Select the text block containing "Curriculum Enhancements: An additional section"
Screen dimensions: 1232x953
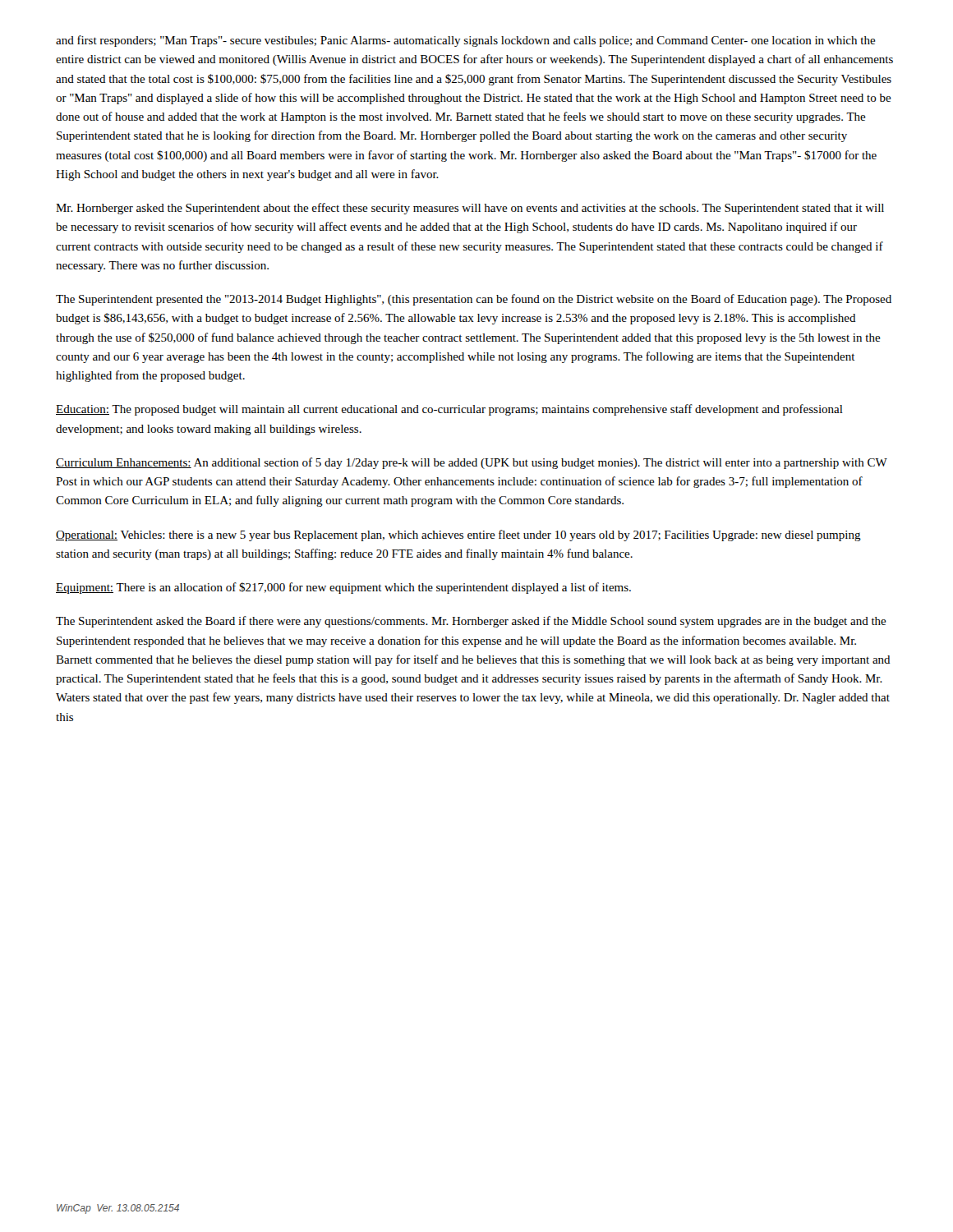click(471, 481)
